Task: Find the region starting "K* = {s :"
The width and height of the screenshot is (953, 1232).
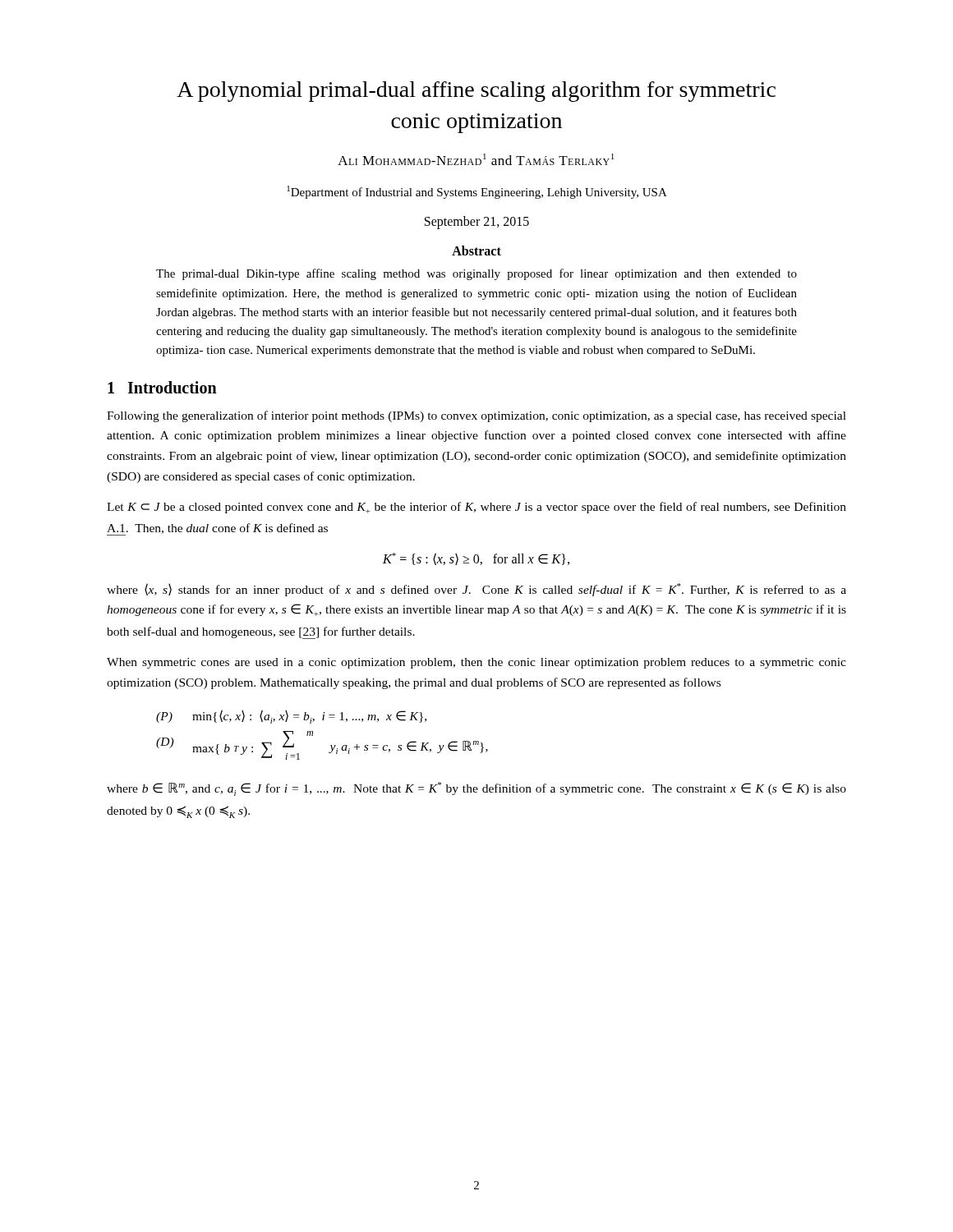Action: [x=476, y=558]
